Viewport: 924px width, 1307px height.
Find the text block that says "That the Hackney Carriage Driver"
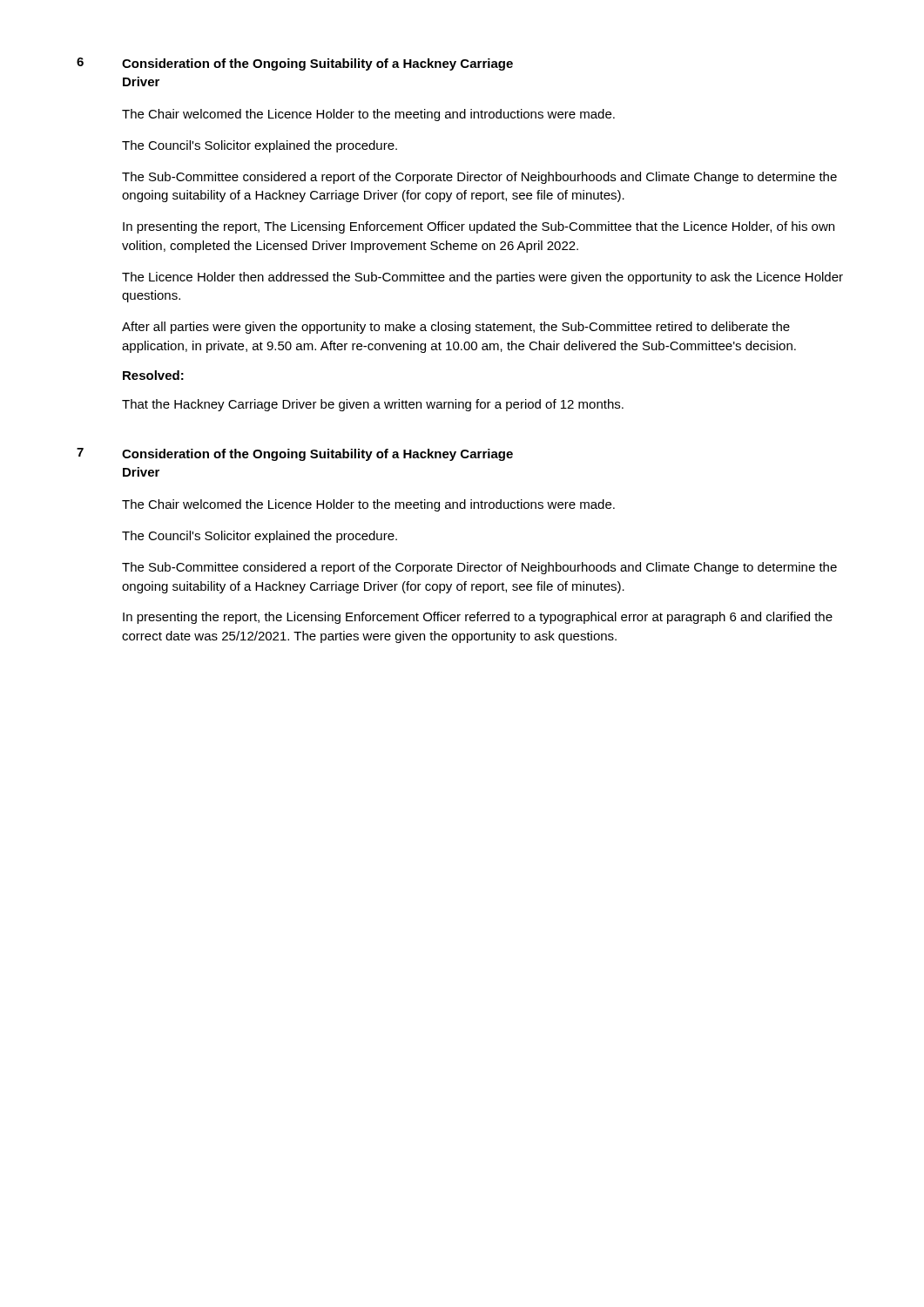click(x=373, y=403)
